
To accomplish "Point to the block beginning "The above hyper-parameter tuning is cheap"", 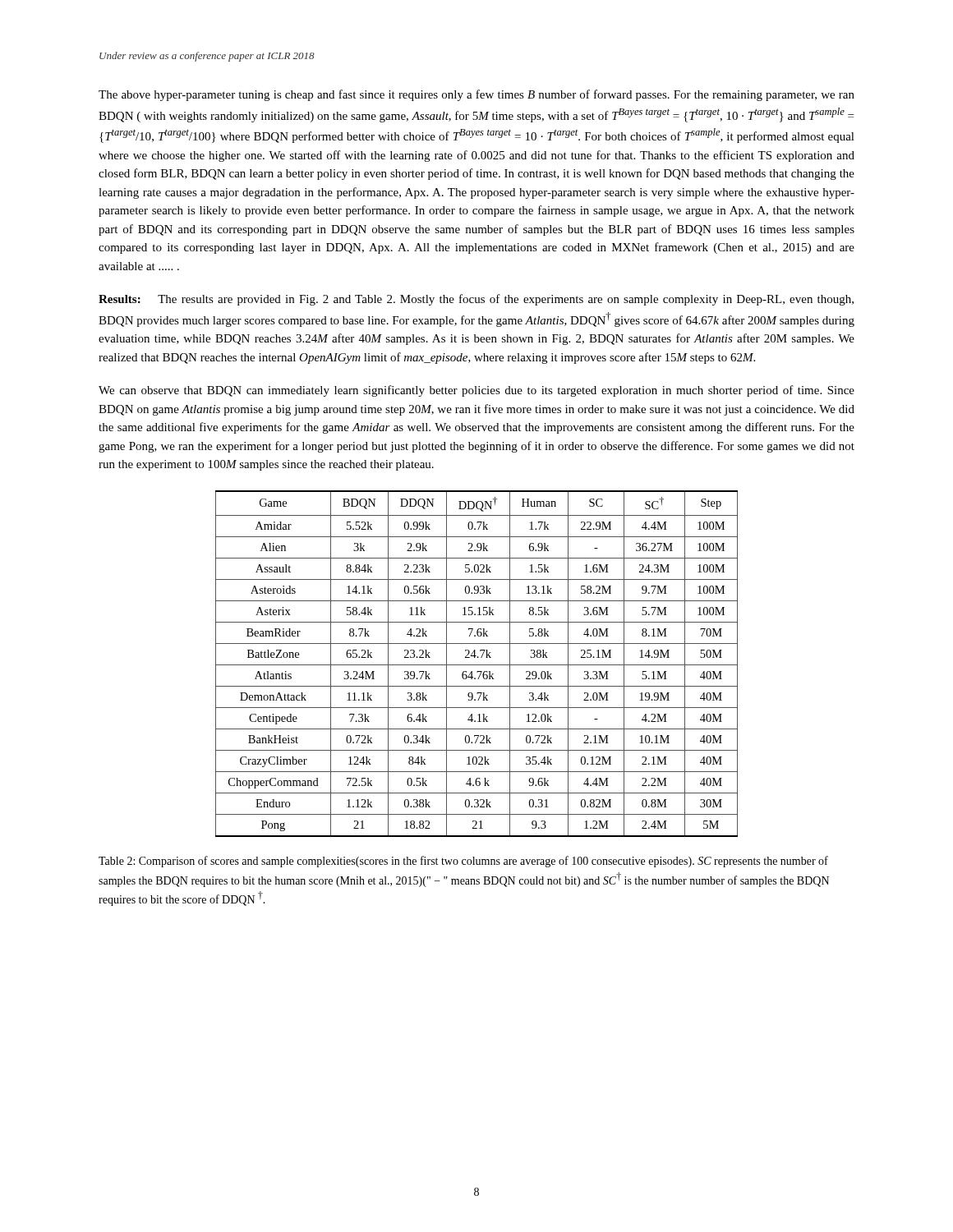I will pos(476,180).
